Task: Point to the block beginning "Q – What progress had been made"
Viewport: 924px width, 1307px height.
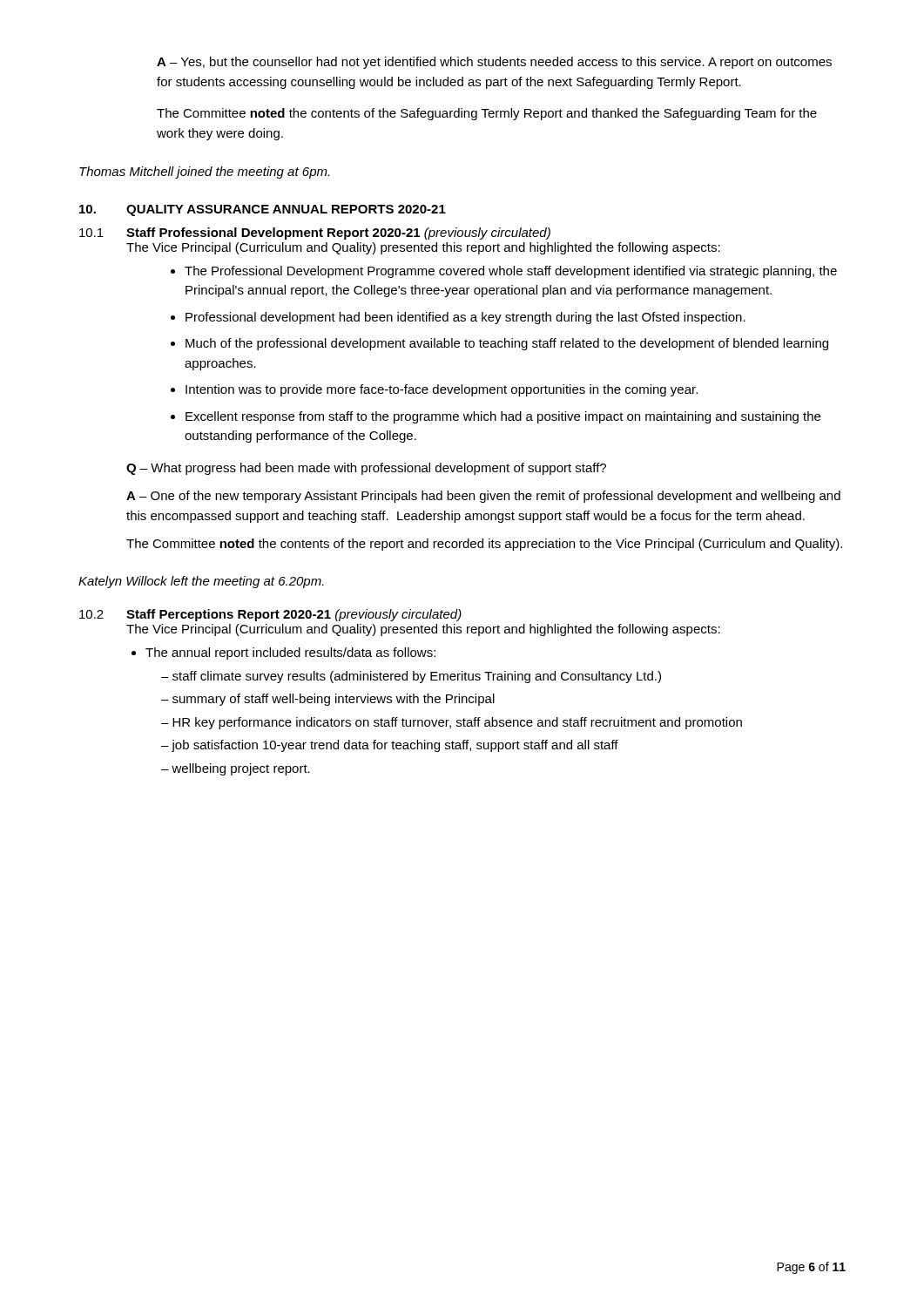Action: click(486, 492)
